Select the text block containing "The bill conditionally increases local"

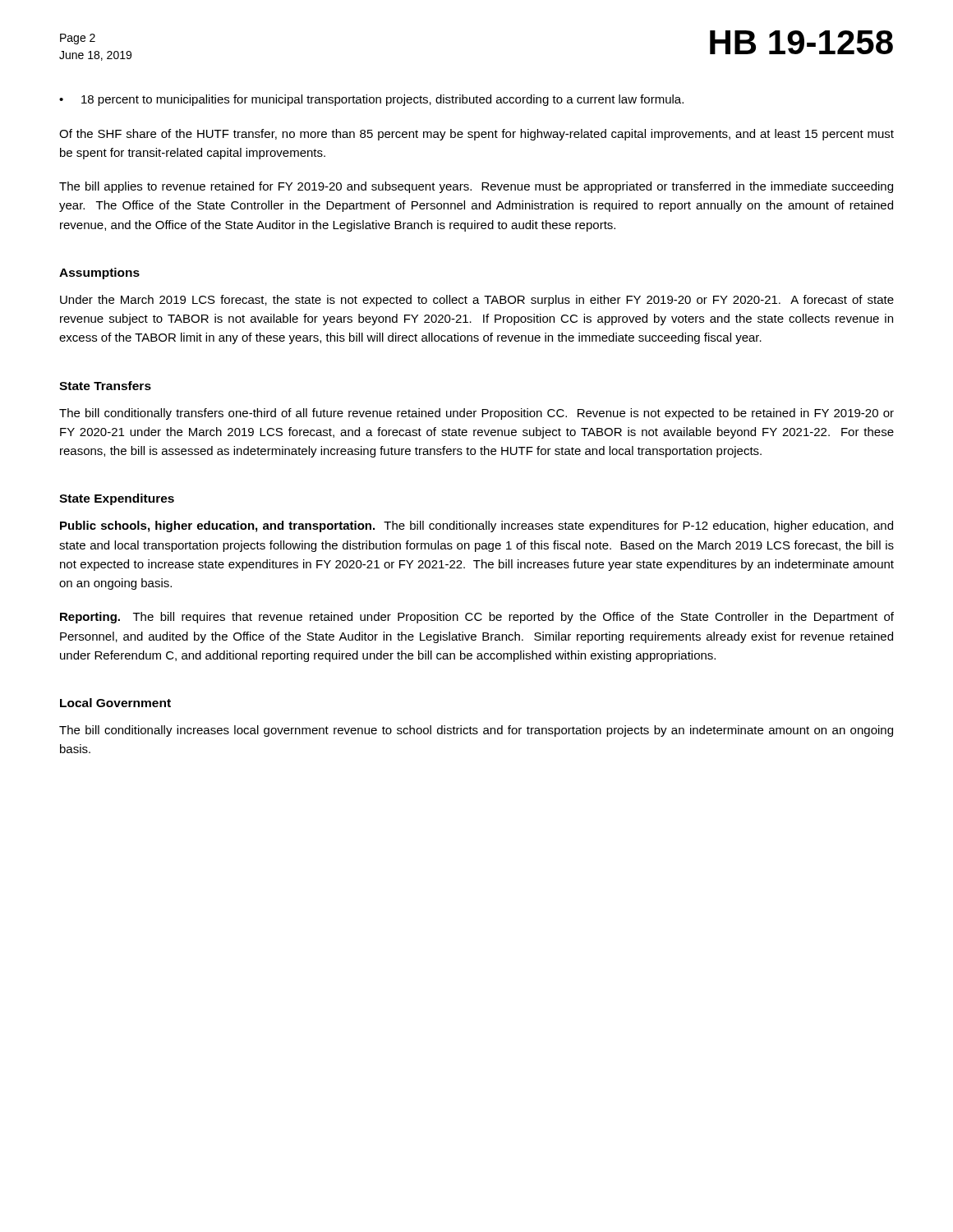point(476,739)
